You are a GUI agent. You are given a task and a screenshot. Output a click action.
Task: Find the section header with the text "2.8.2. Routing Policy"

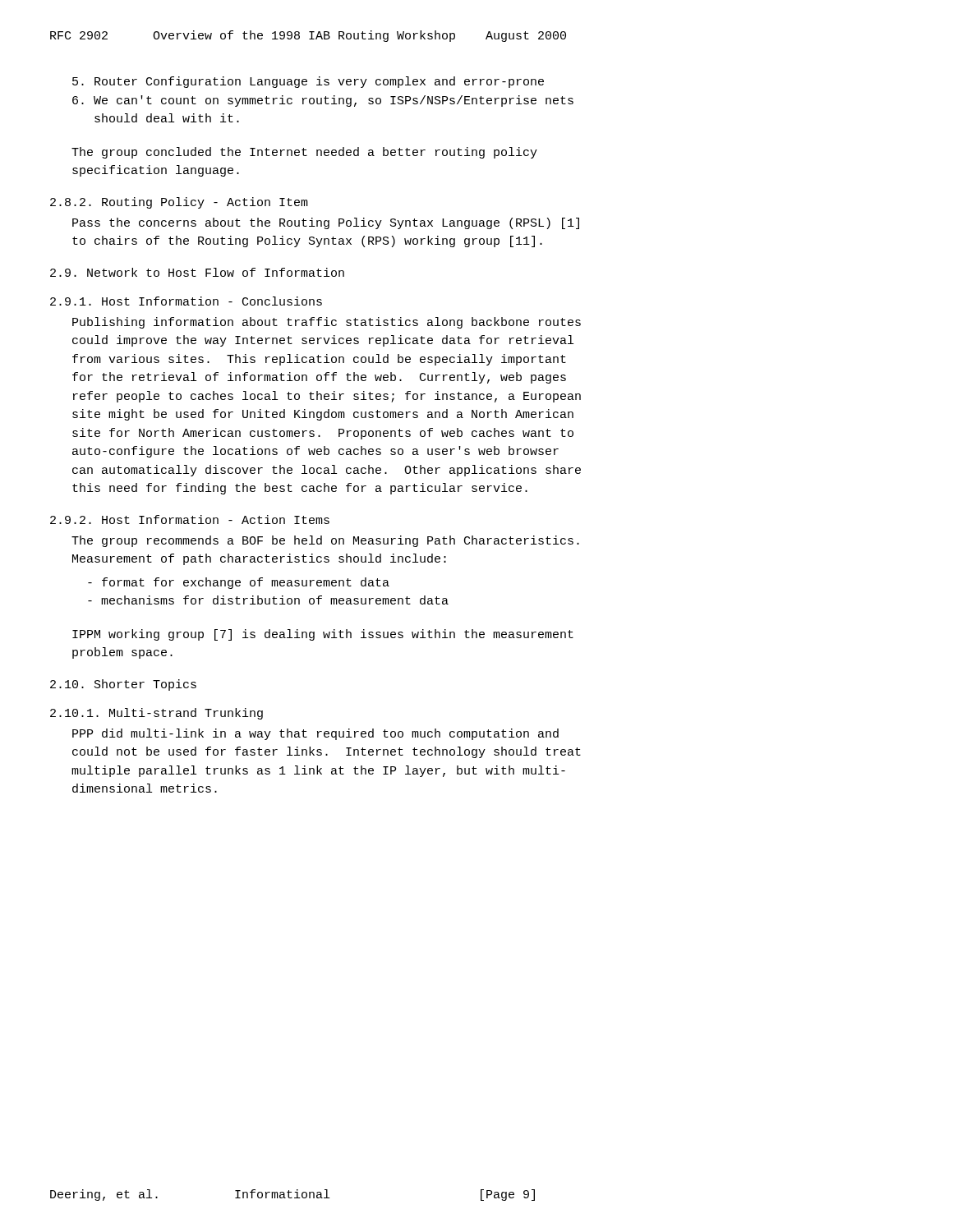point(179,203)
